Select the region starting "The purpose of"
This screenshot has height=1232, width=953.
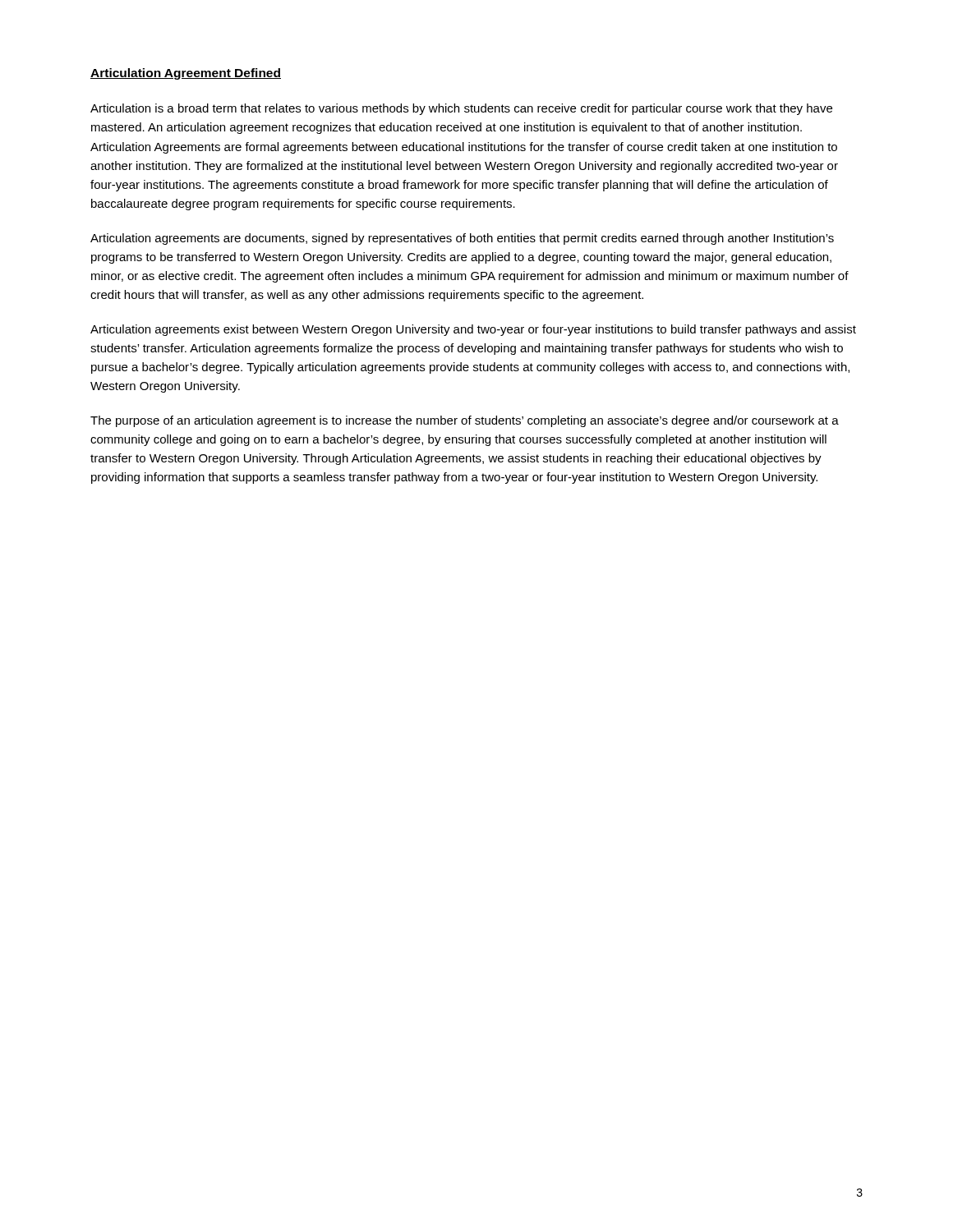tap(464, 448)
